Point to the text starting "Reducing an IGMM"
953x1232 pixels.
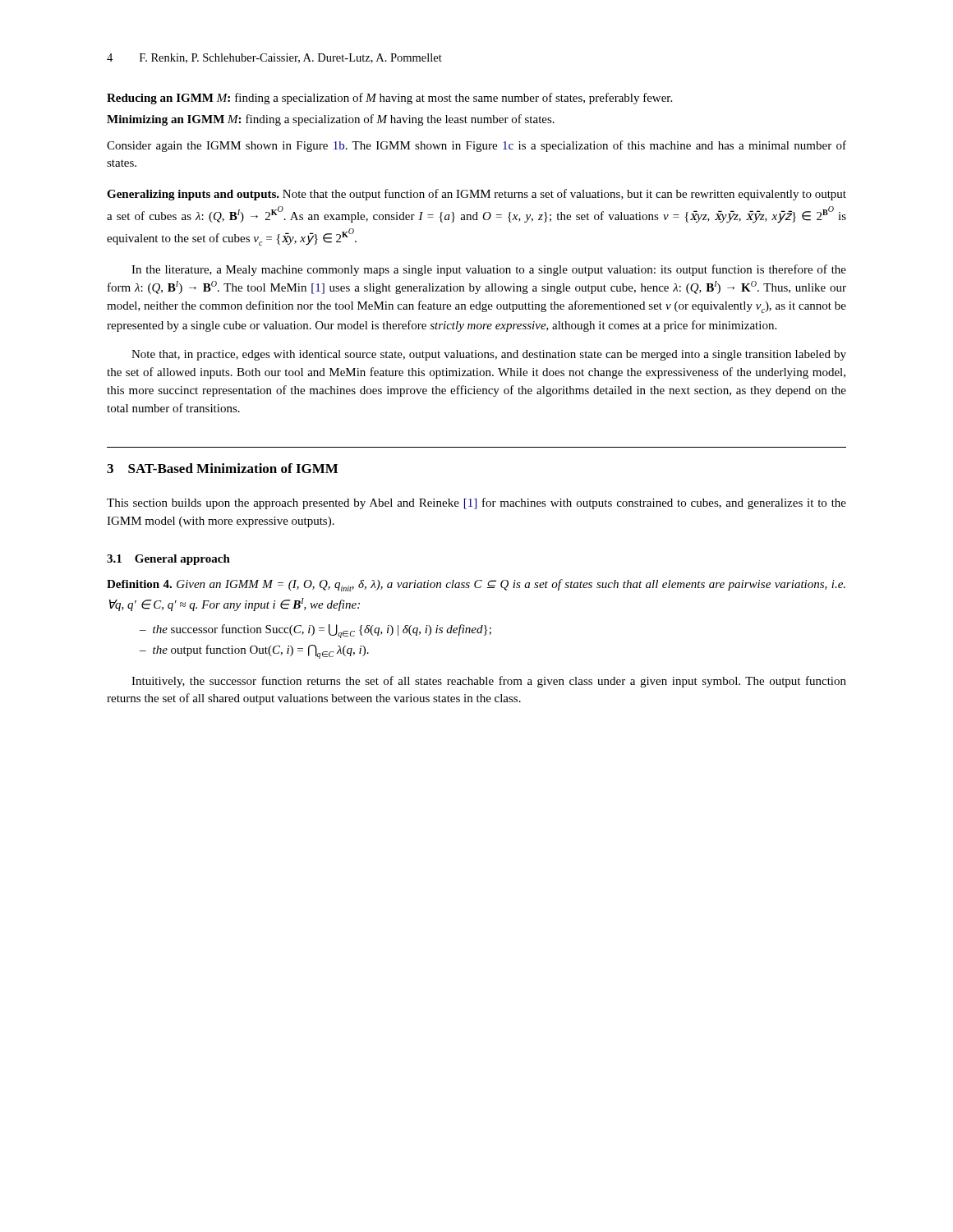(x=476, y=98)
